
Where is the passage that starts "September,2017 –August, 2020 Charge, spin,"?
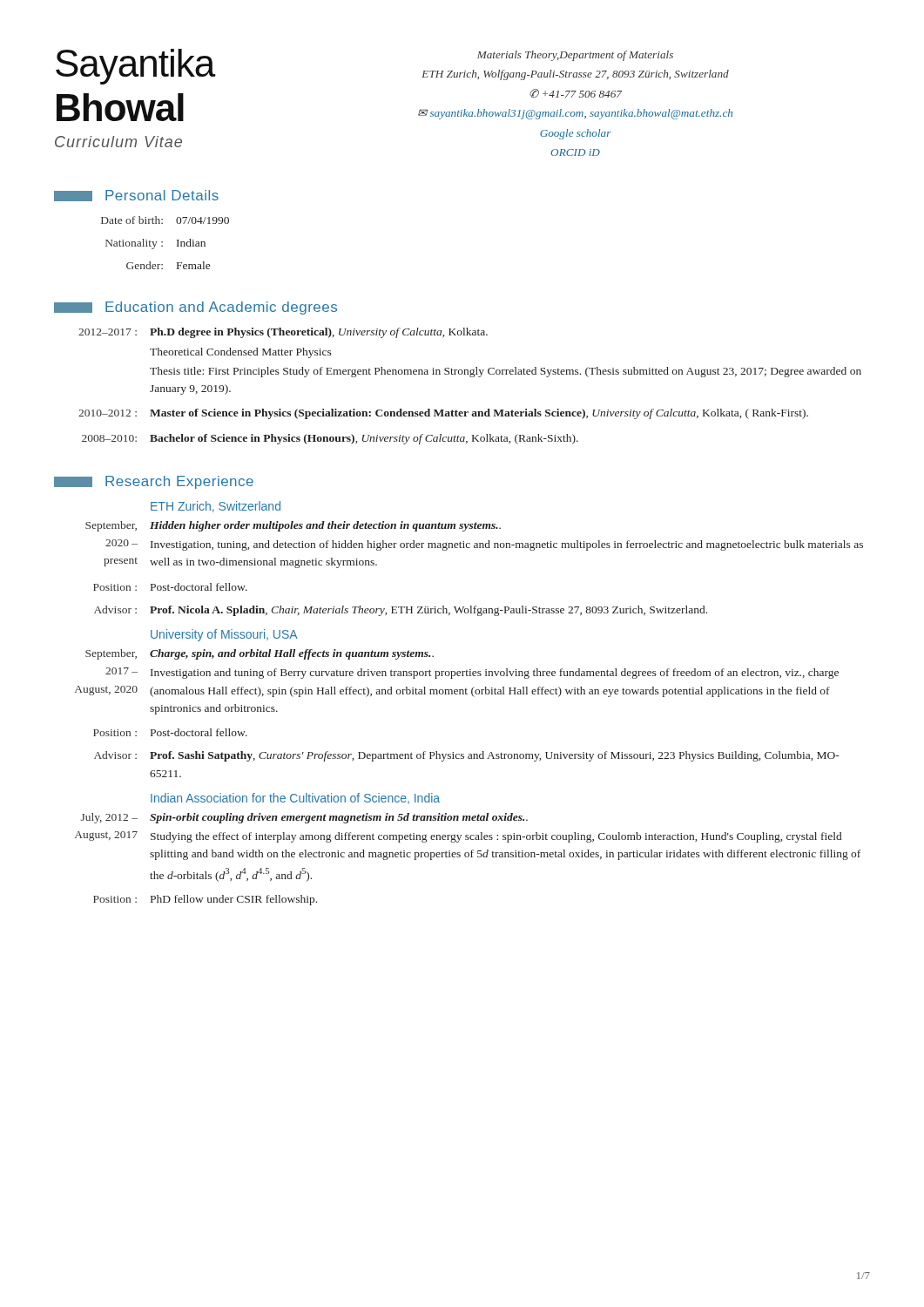[462, 682]
